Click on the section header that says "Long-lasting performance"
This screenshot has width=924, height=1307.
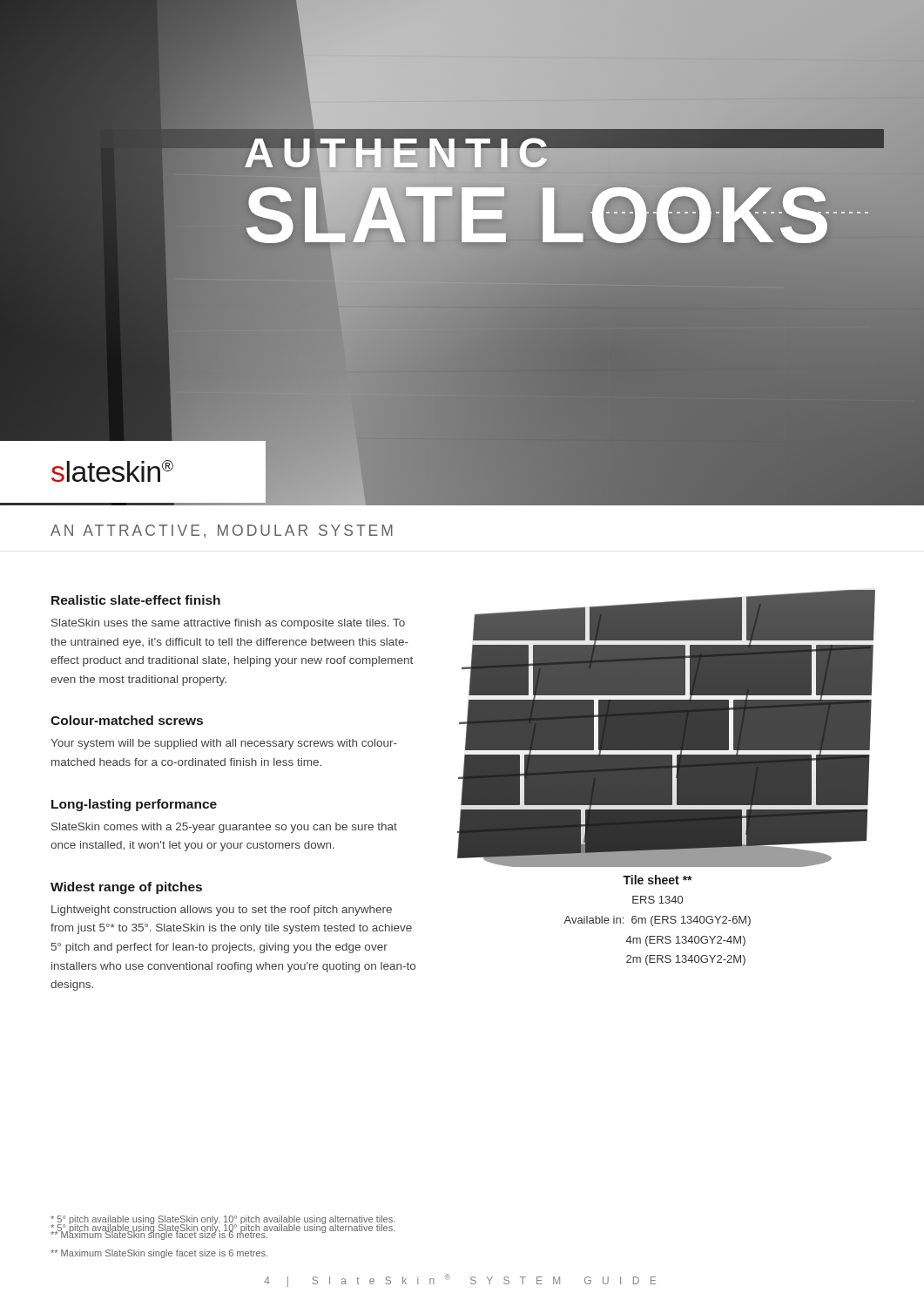pyautogui.click(x=134, y=805)
